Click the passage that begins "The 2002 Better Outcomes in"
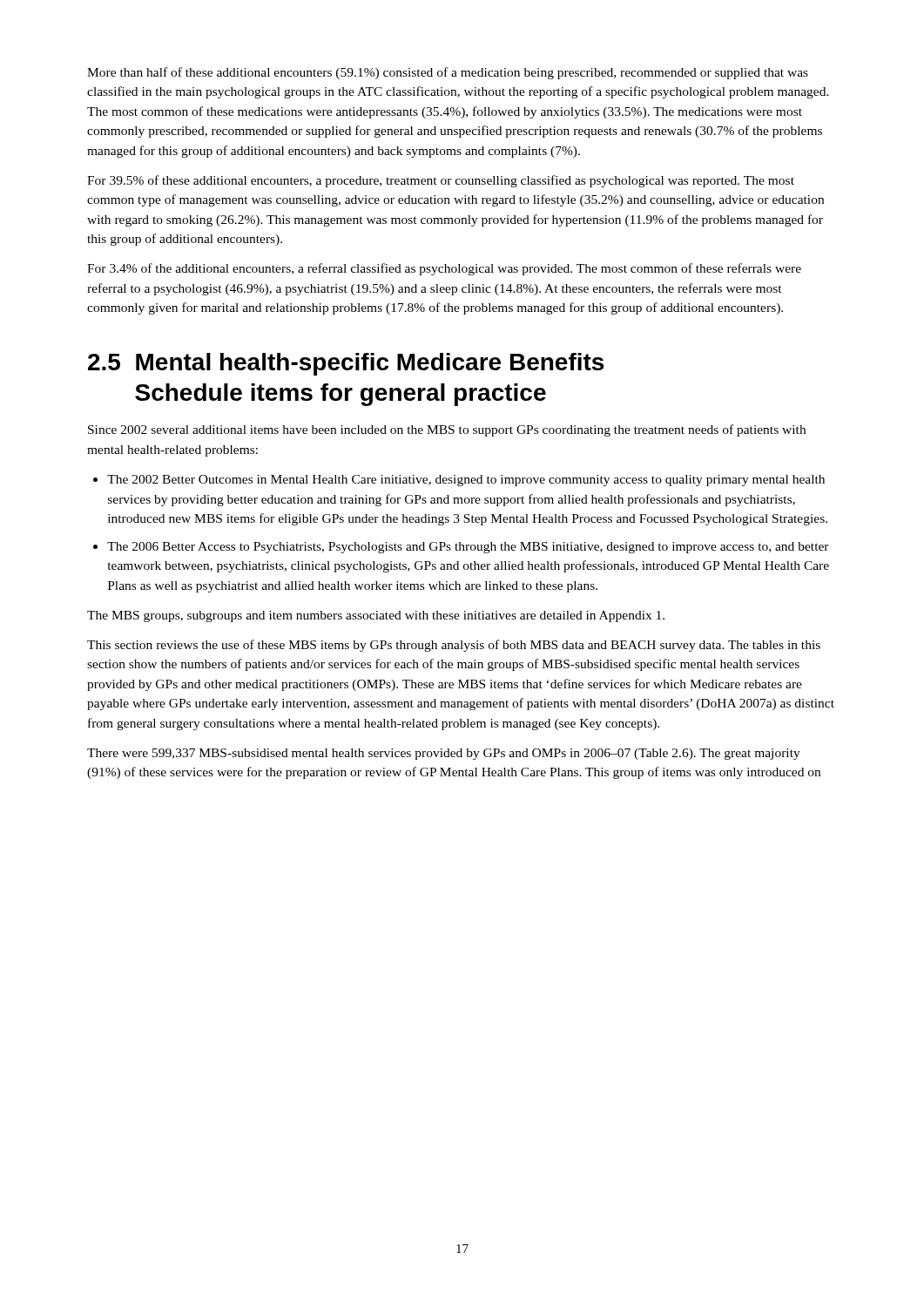The width and height of the screenshot is (924, 1307). point(472,499)
